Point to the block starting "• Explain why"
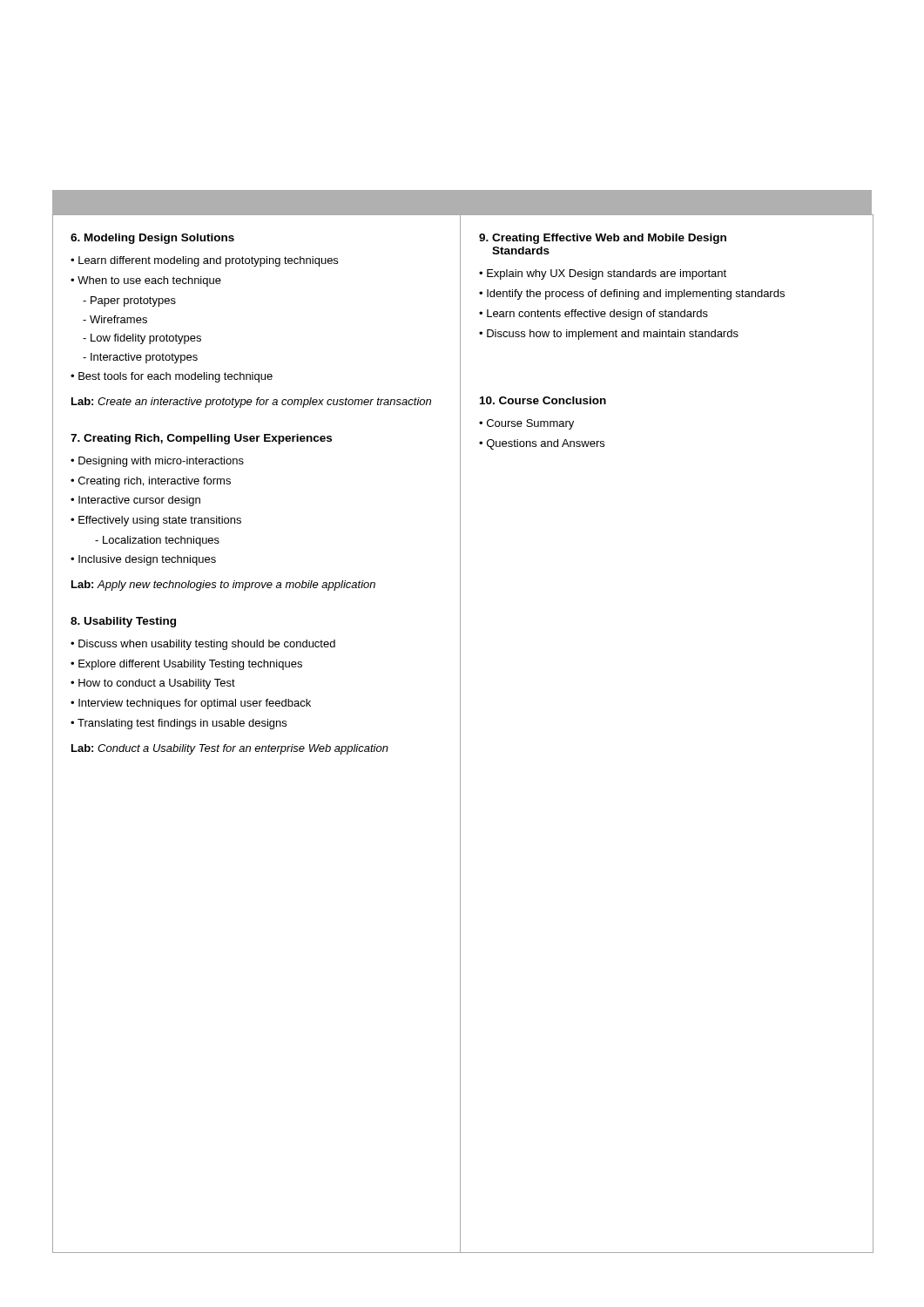Screen dimensions: 1307x924 coord(603,273)
